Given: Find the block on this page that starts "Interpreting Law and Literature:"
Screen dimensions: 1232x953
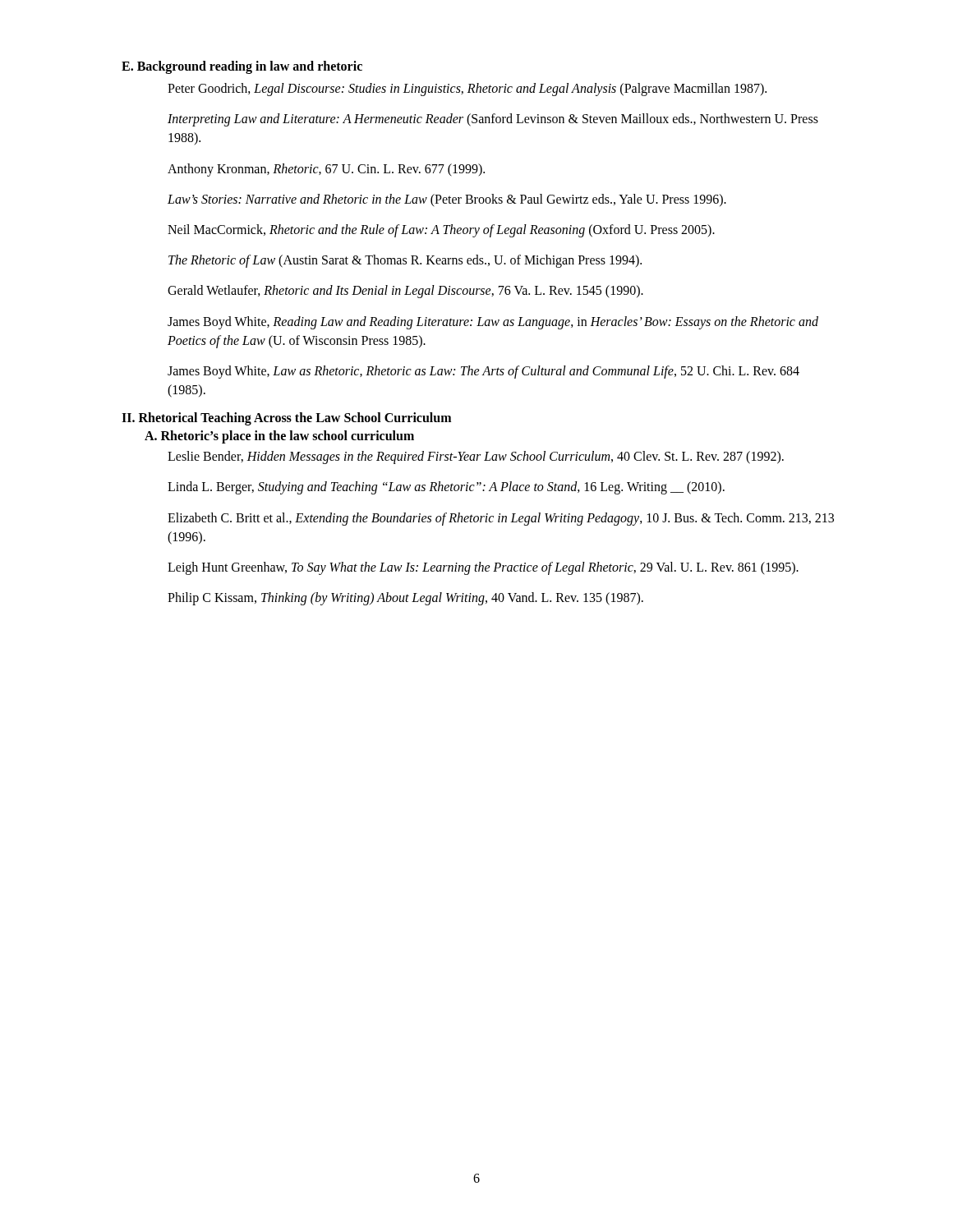Looking at the screenshot, I should pos(493,128).
